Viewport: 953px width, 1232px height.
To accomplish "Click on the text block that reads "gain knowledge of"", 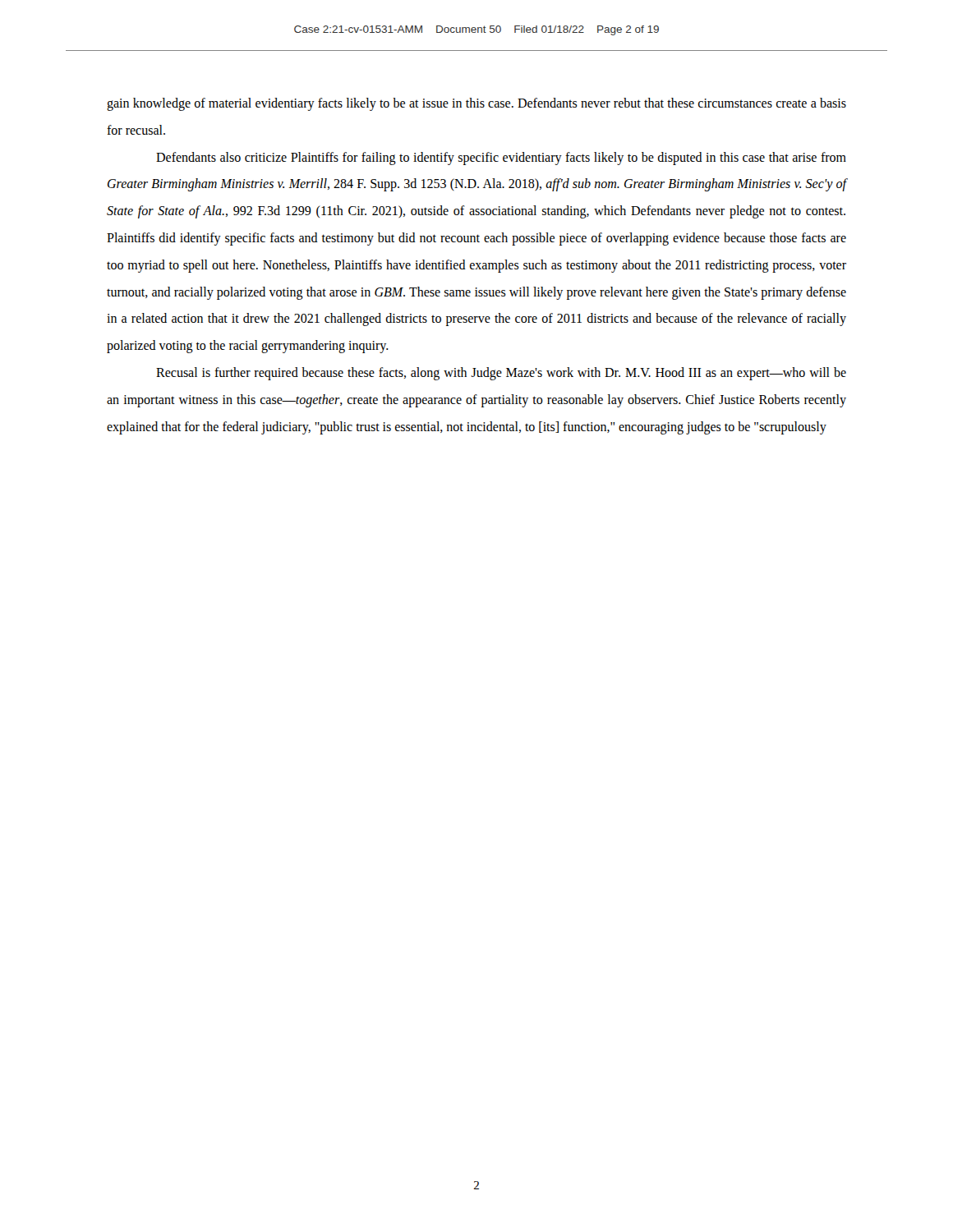I will point(476,117).
